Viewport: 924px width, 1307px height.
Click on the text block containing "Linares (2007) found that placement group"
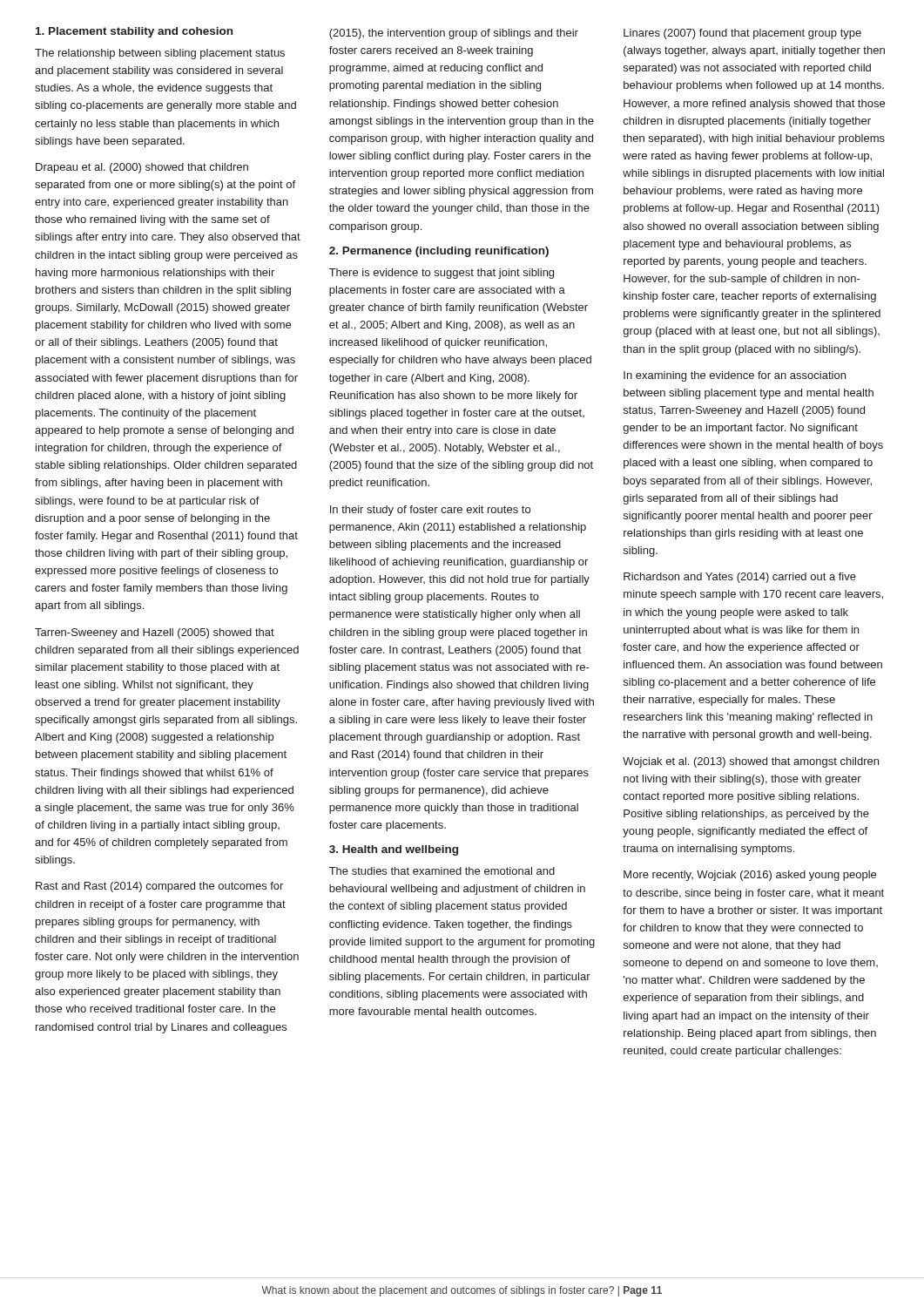(x=754, y=191)
